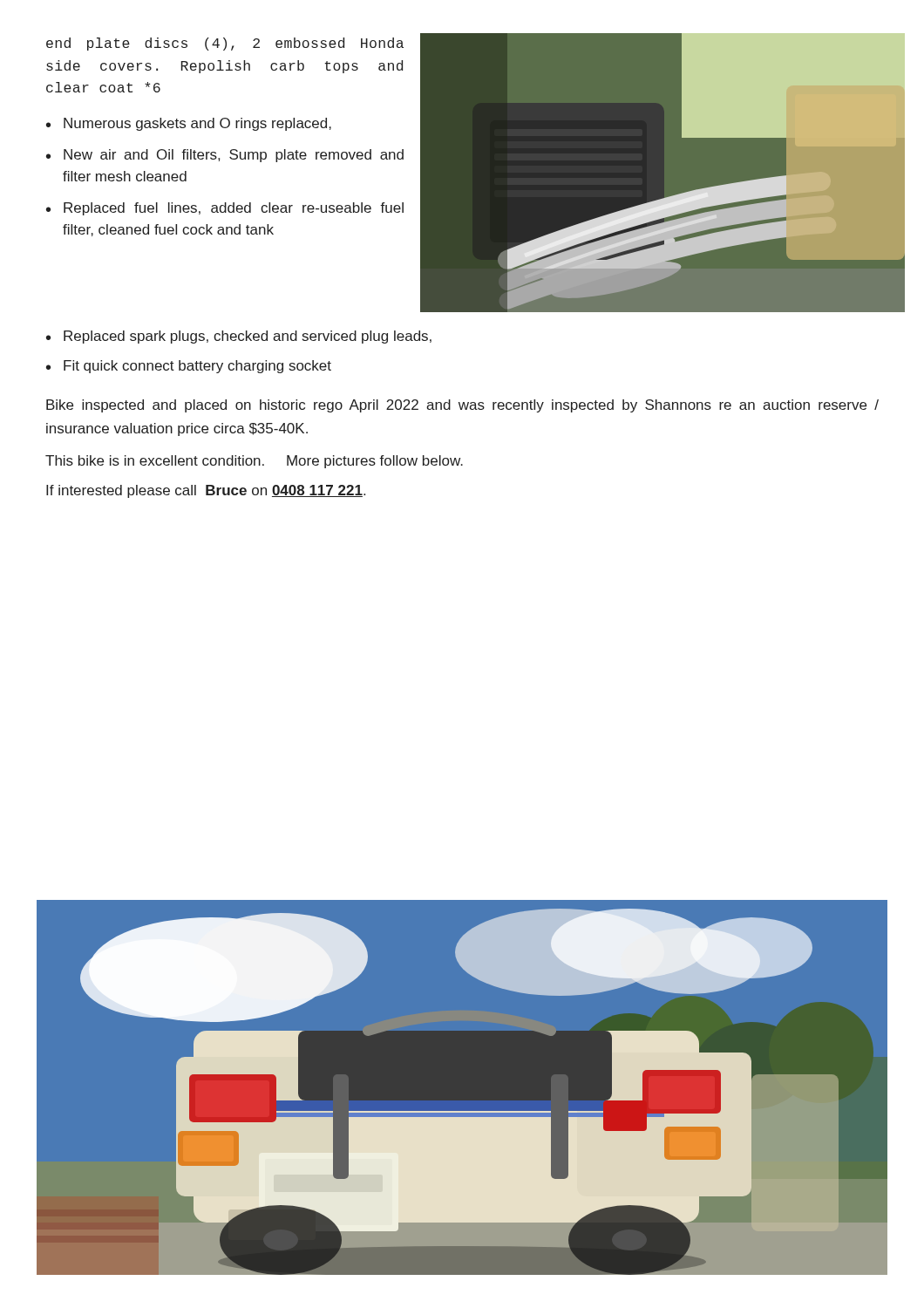
Task: Find the list item that says "• New air and Oil filters,"
Action: 225,166
